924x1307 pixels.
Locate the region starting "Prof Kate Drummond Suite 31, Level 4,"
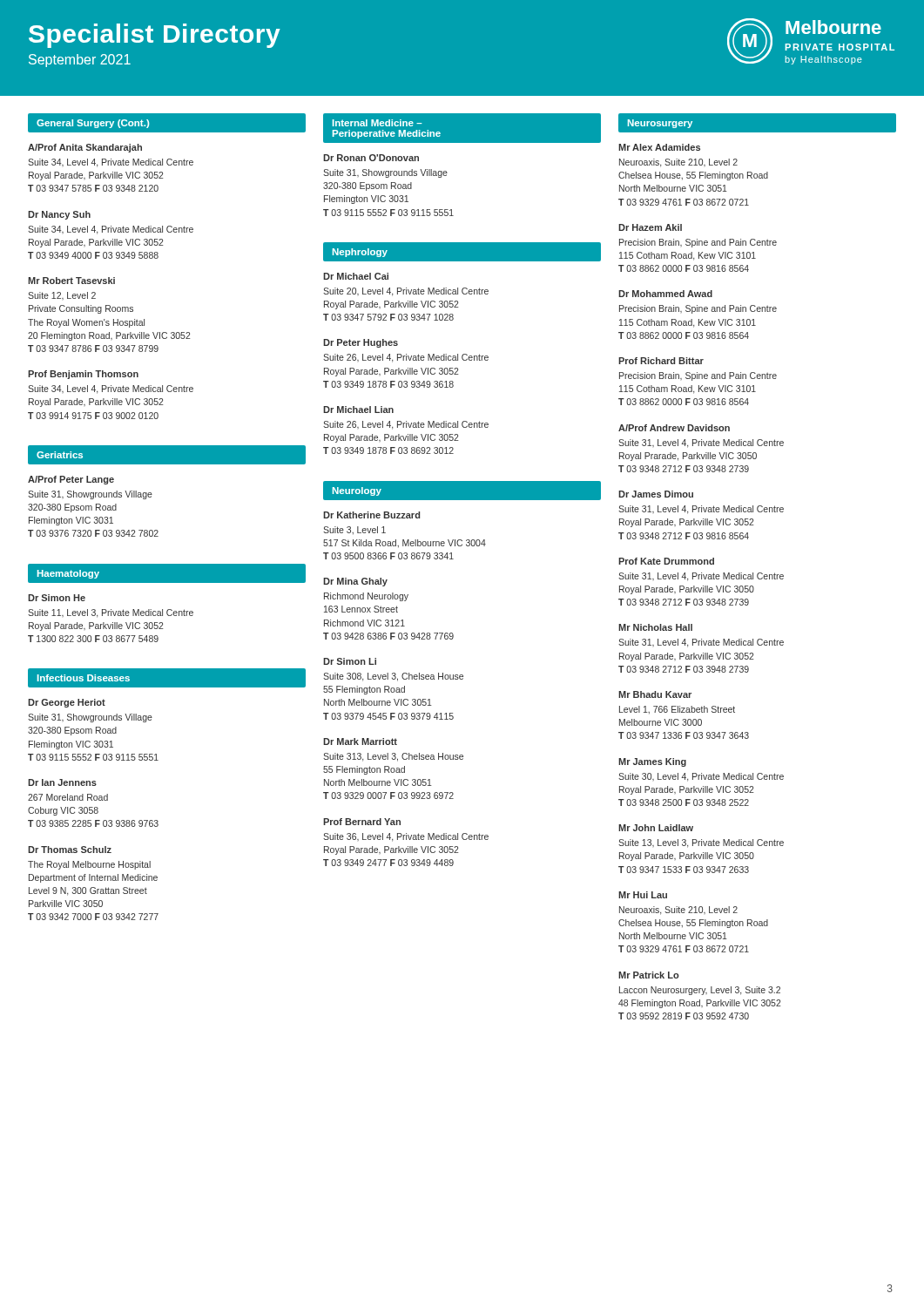757,582
